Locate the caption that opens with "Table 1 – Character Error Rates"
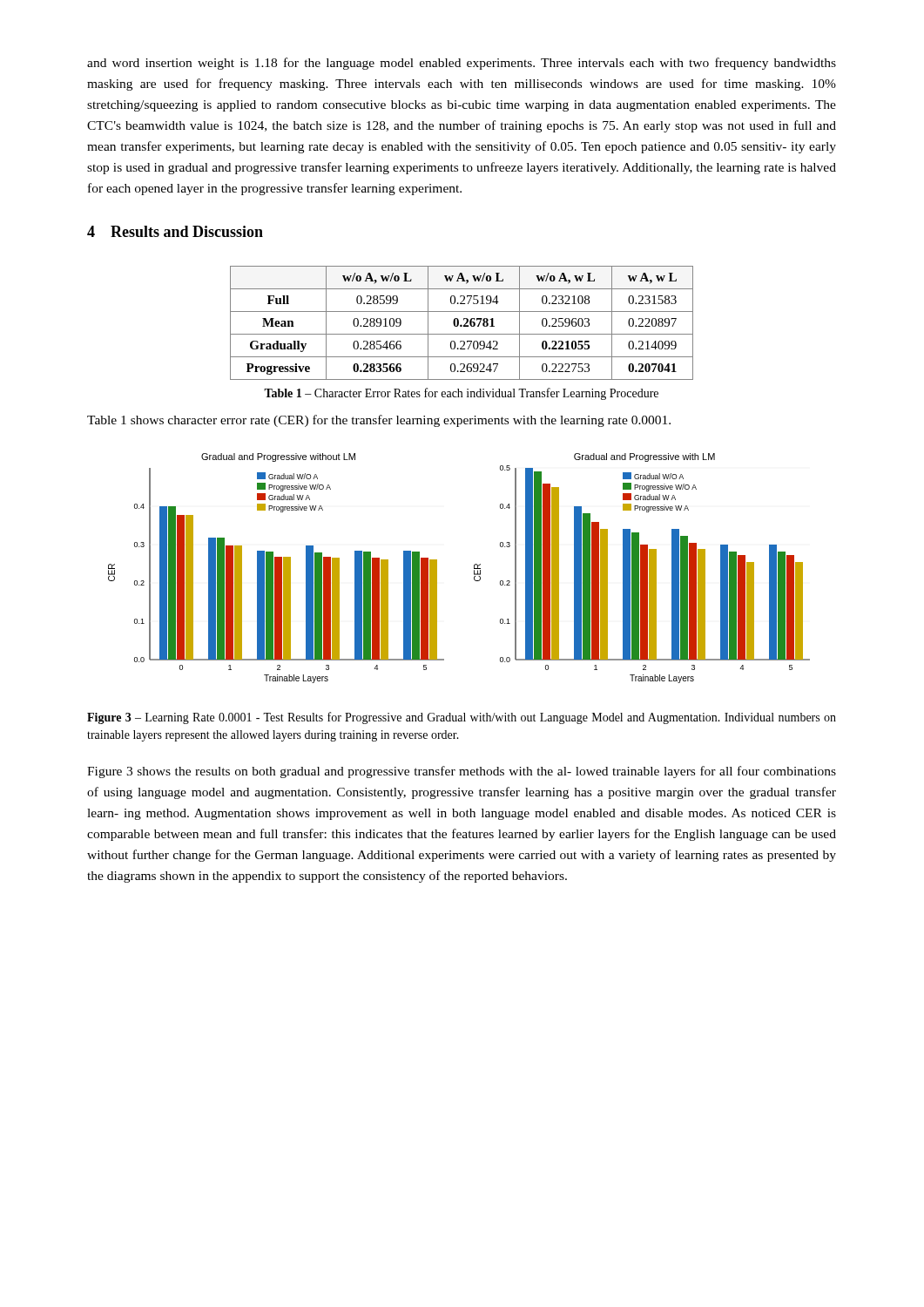924x1307 pixels. click(x=462, y=394)
